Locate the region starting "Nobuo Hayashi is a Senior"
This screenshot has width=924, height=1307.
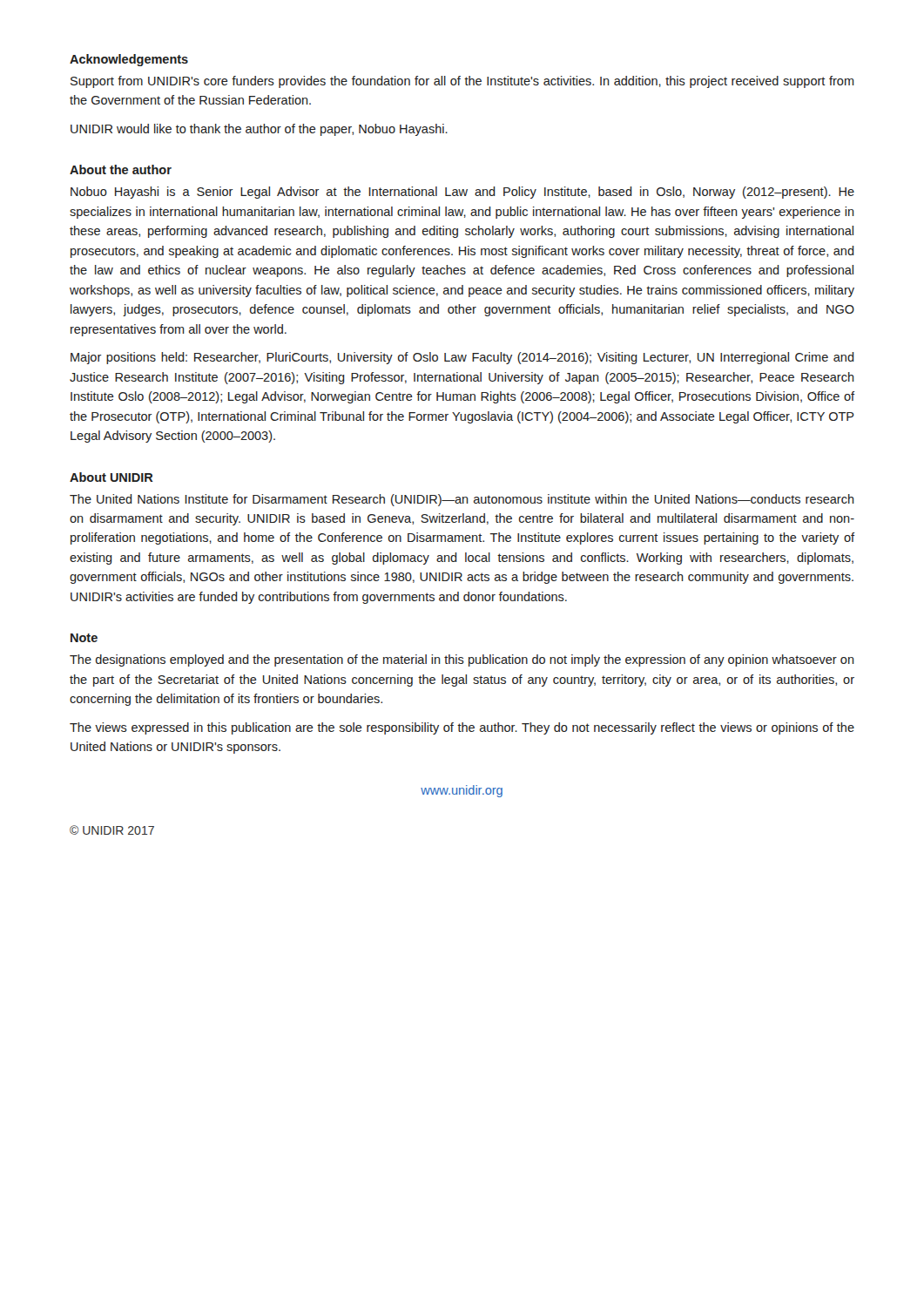coord(462,314)
